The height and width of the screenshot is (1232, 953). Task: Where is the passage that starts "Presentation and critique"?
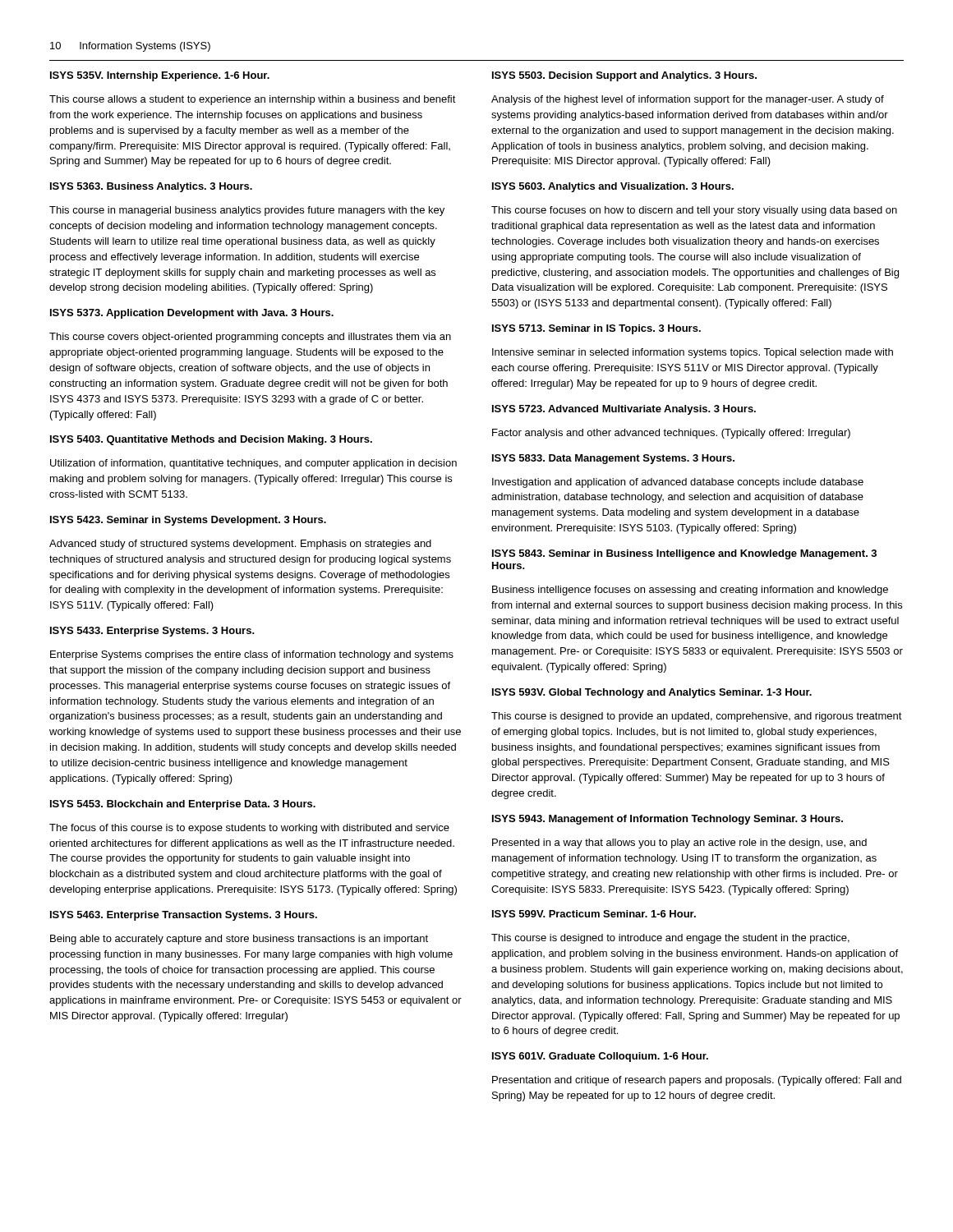pos(698,1088)
